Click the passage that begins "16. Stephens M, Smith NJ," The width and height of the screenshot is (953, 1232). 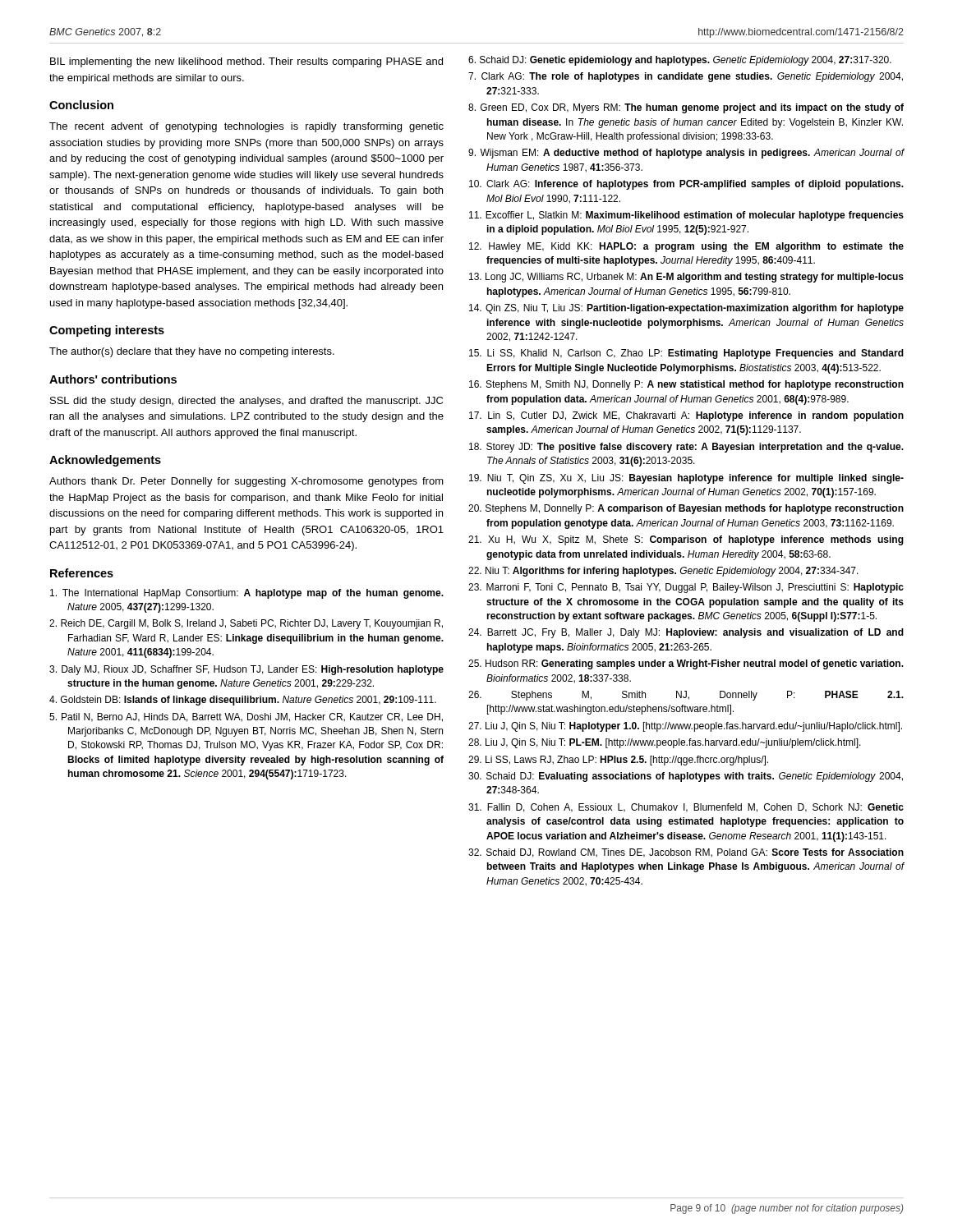(686, 392)
